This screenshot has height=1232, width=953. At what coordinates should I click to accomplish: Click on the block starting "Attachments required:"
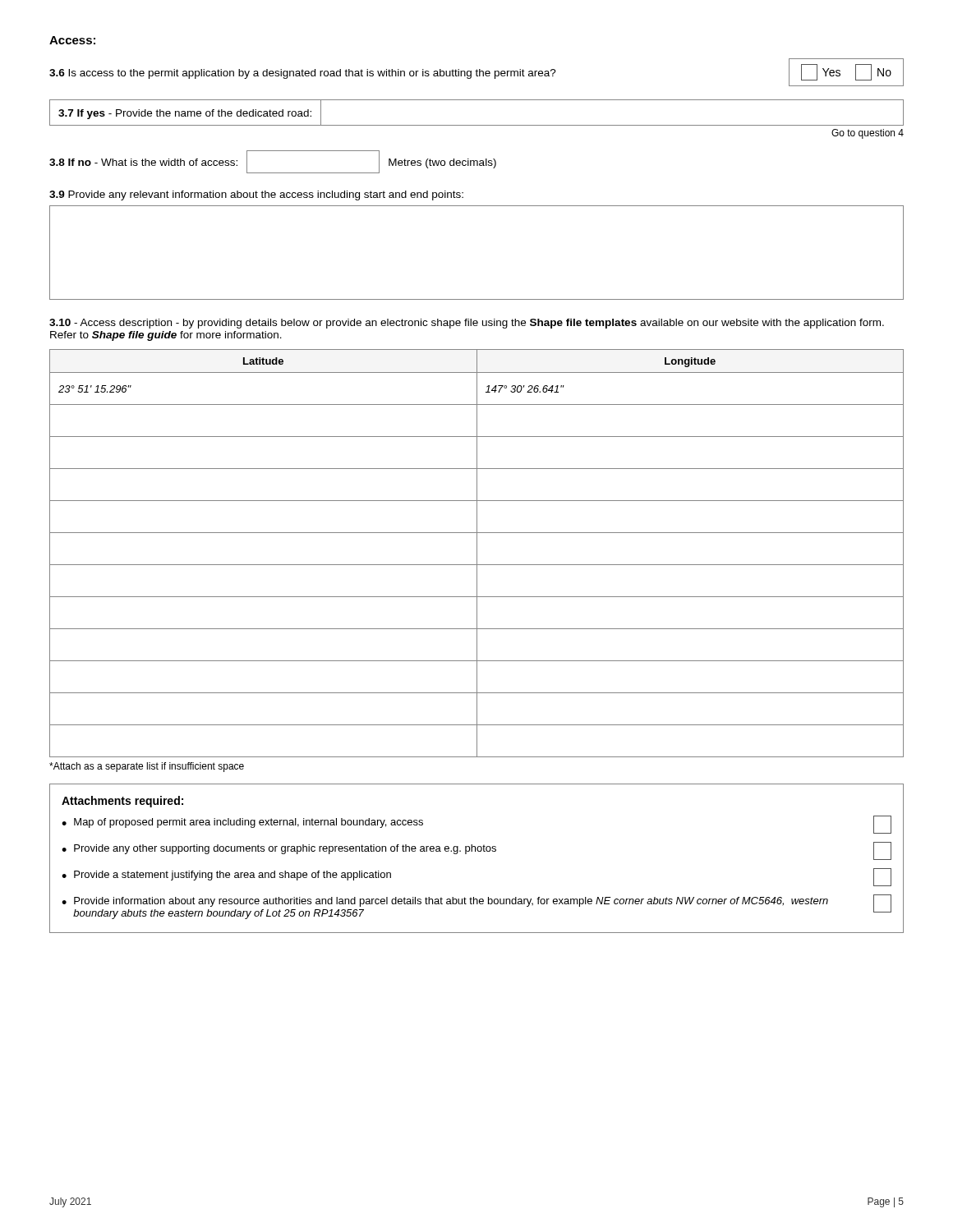click(x=123, y=801)
